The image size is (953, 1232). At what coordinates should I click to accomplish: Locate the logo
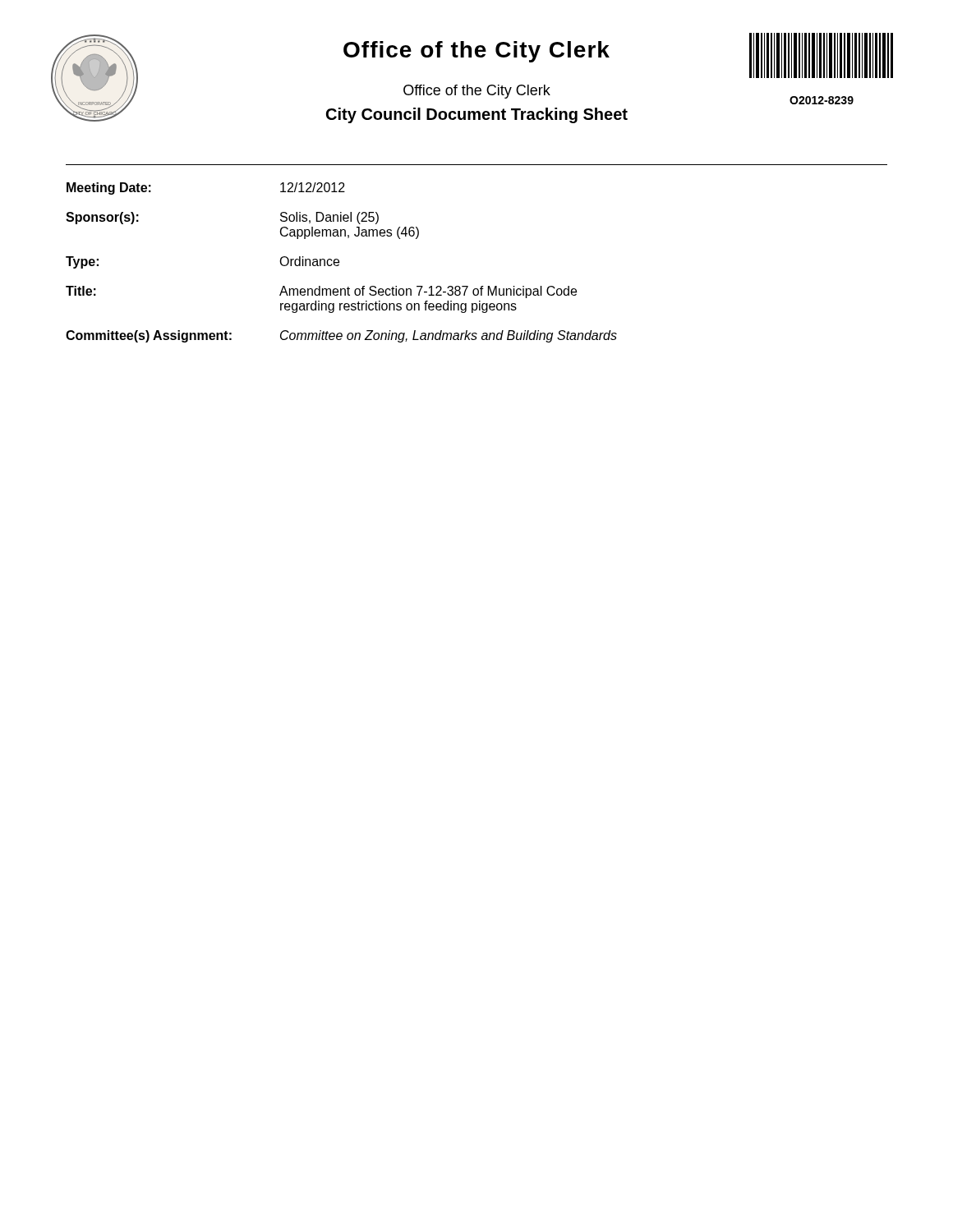pos(94,78)
